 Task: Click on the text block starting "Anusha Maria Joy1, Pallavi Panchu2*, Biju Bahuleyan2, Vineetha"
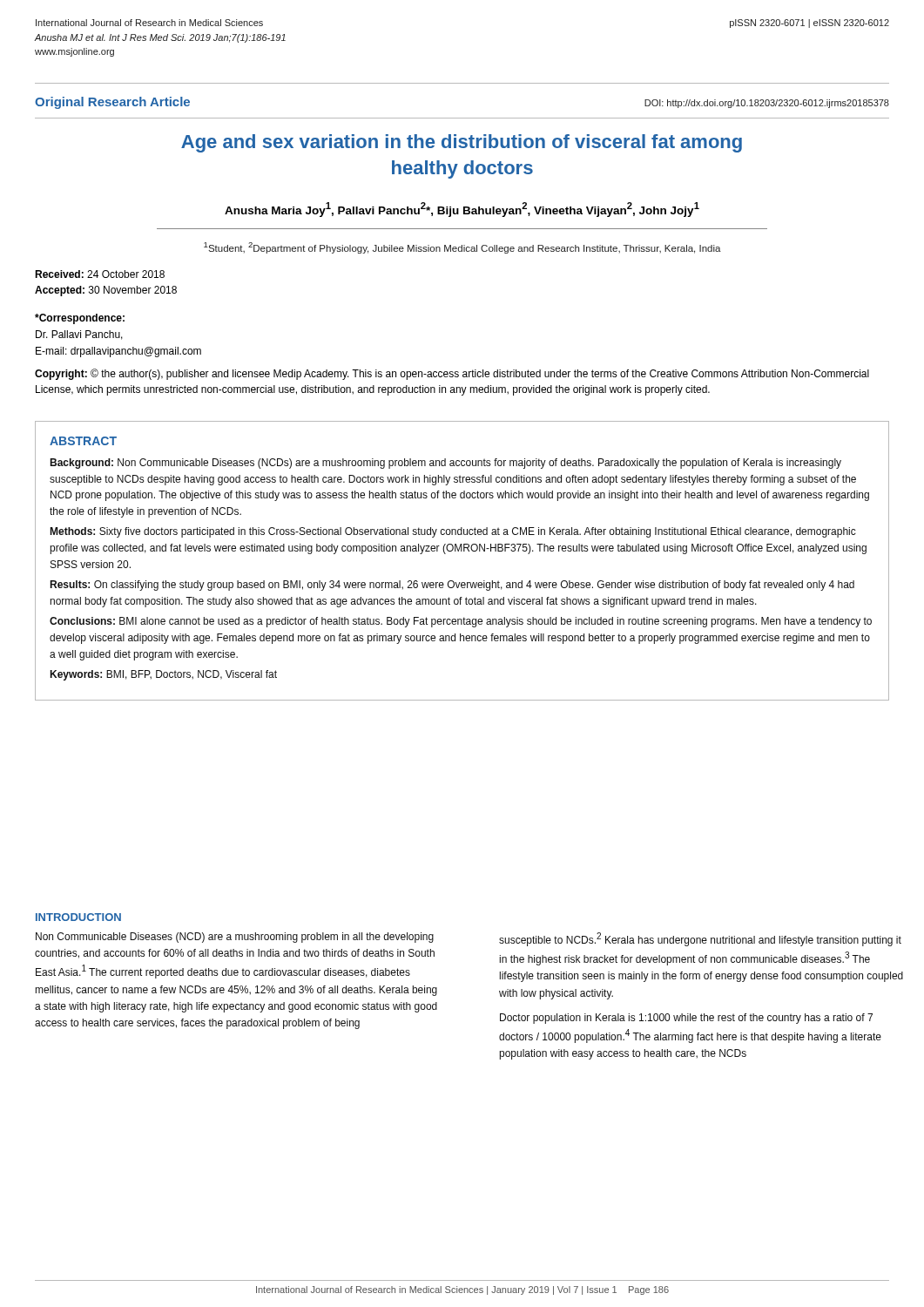(x=462, y=208)
